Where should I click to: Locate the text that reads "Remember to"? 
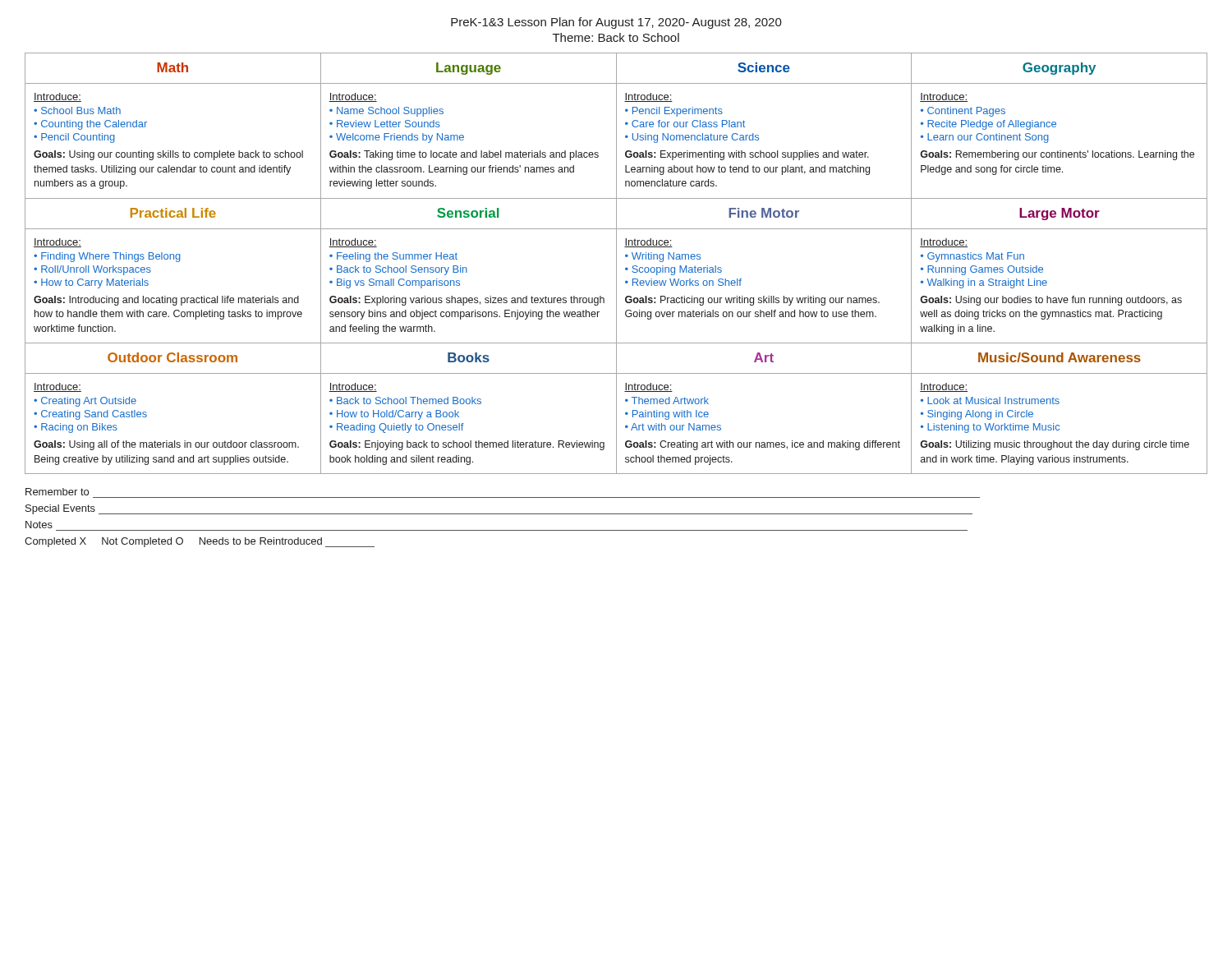tap(502, 492)
